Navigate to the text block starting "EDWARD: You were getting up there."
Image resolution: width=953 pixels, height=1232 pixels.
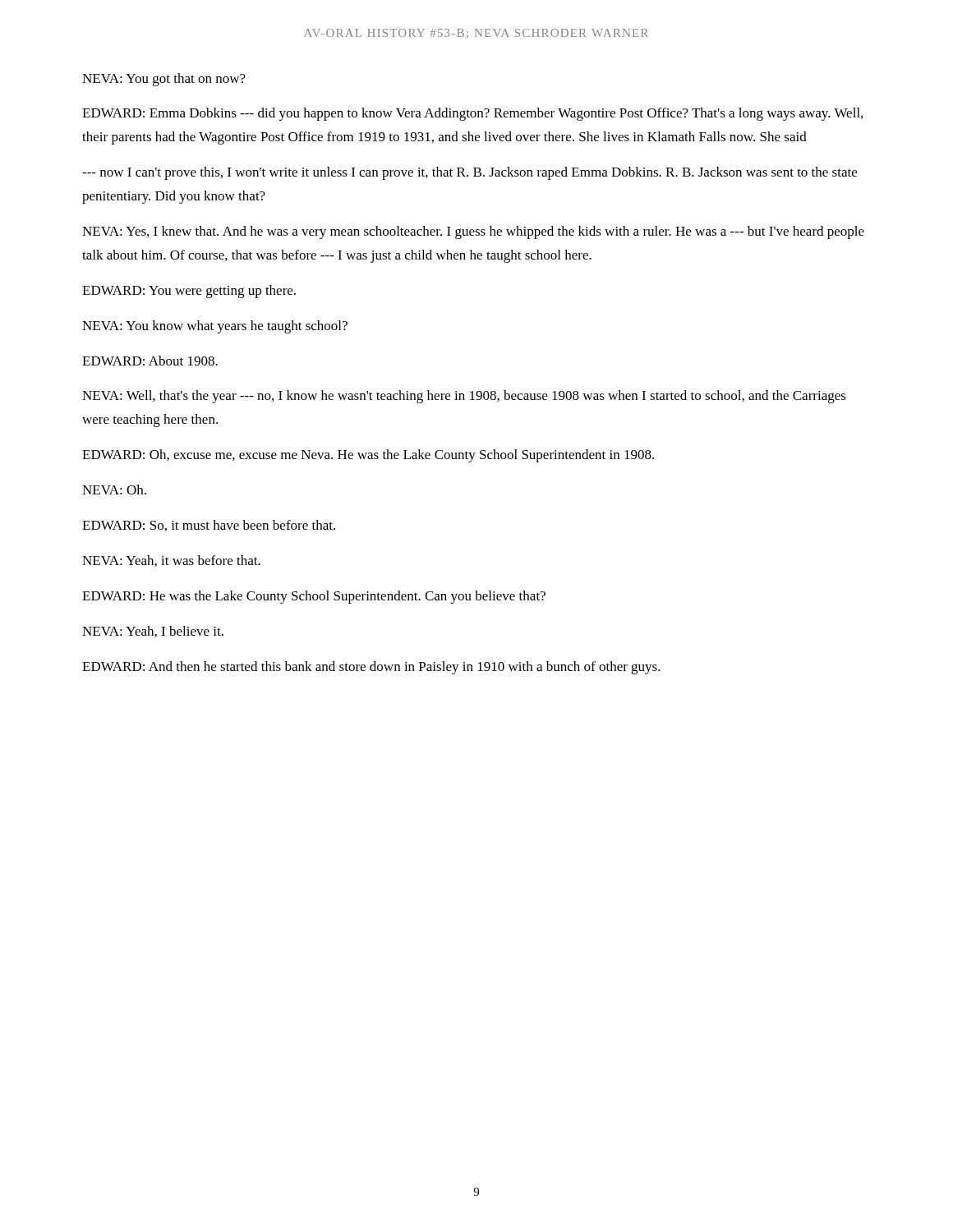(x=189, y=290)
